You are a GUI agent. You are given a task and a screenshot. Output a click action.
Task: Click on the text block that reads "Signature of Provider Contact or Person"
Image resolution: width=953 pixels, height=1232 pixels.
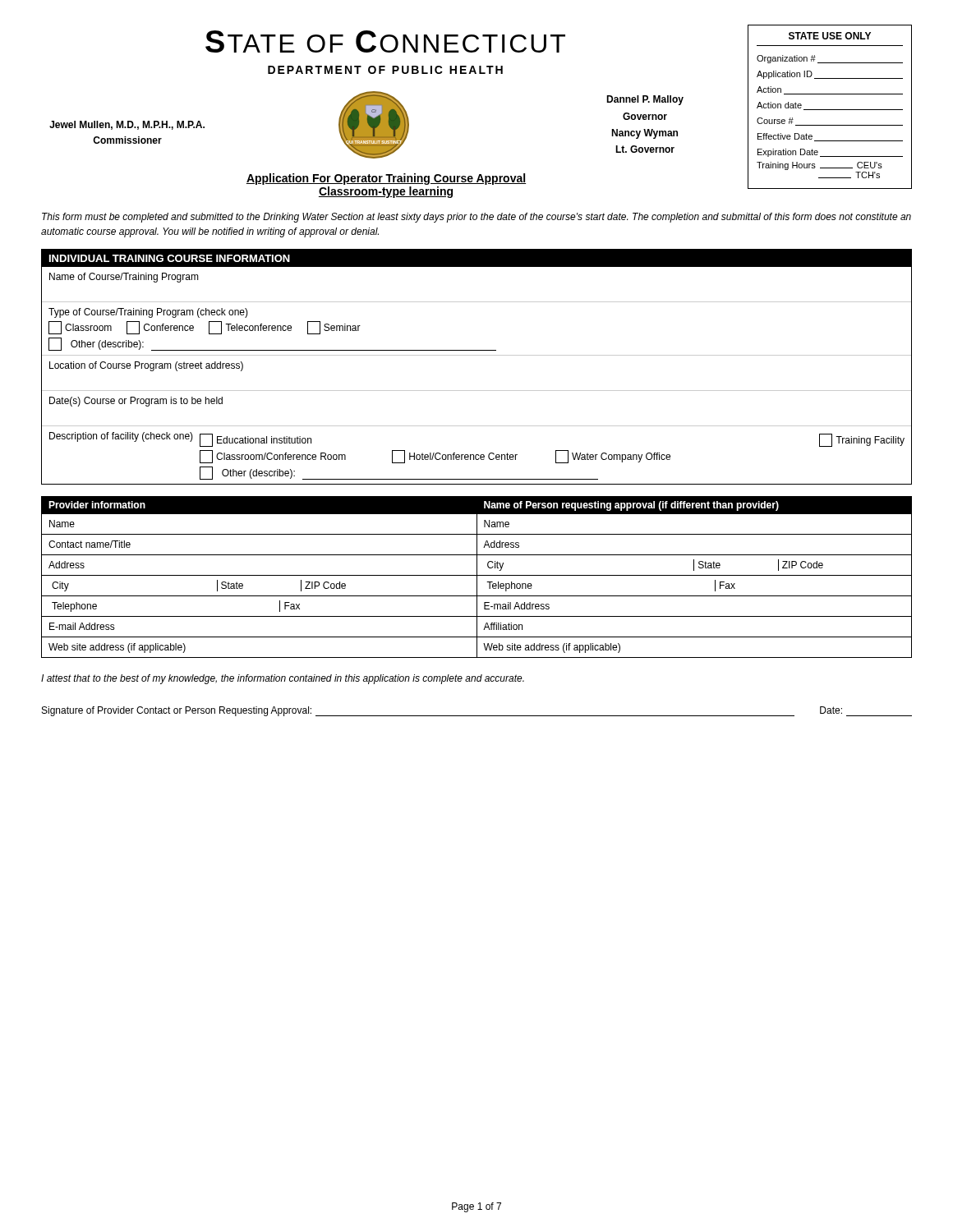click(476, 709)
